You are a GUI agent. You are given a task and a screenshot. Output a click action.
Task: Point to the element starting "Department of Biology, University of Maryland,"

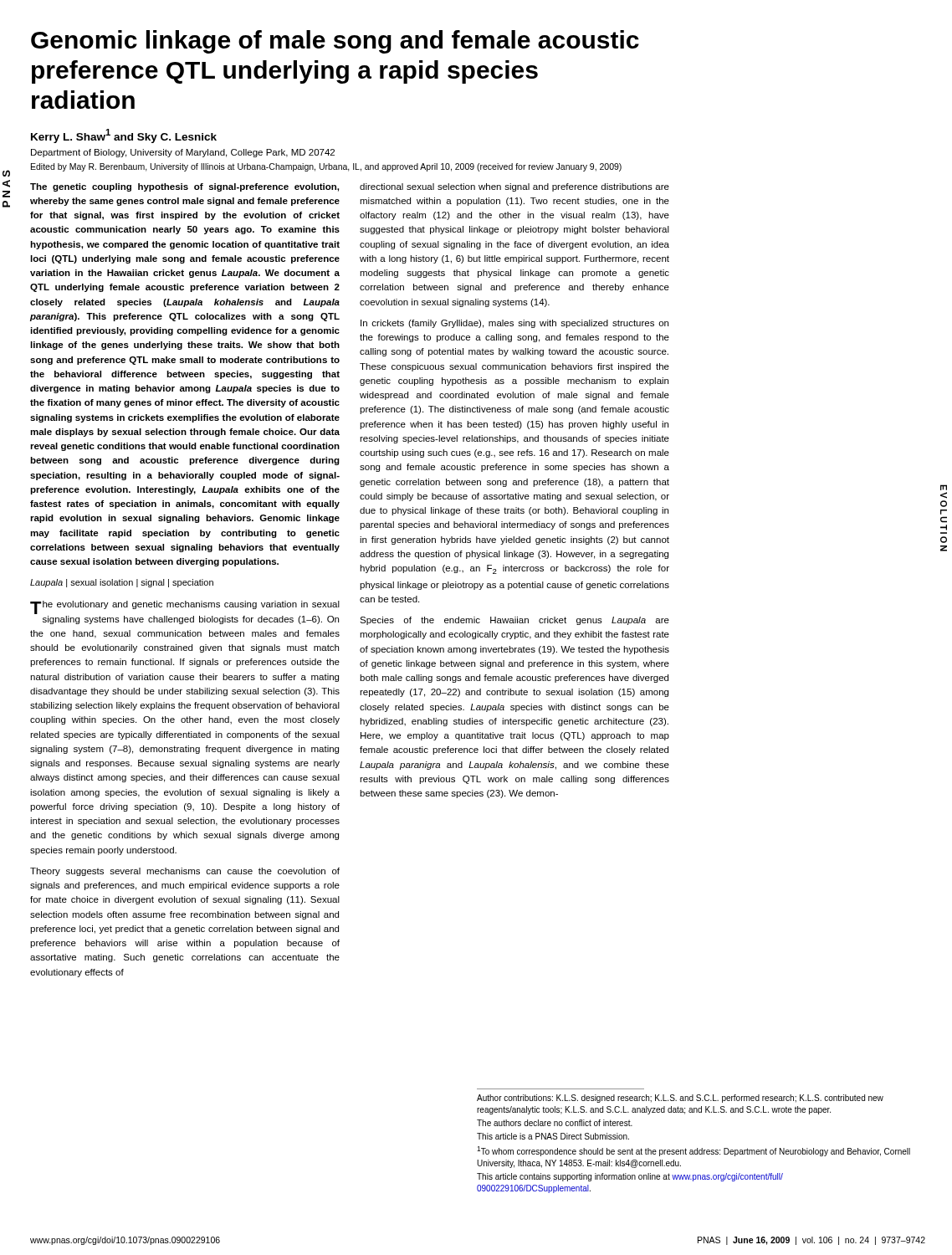click(183, 152)
